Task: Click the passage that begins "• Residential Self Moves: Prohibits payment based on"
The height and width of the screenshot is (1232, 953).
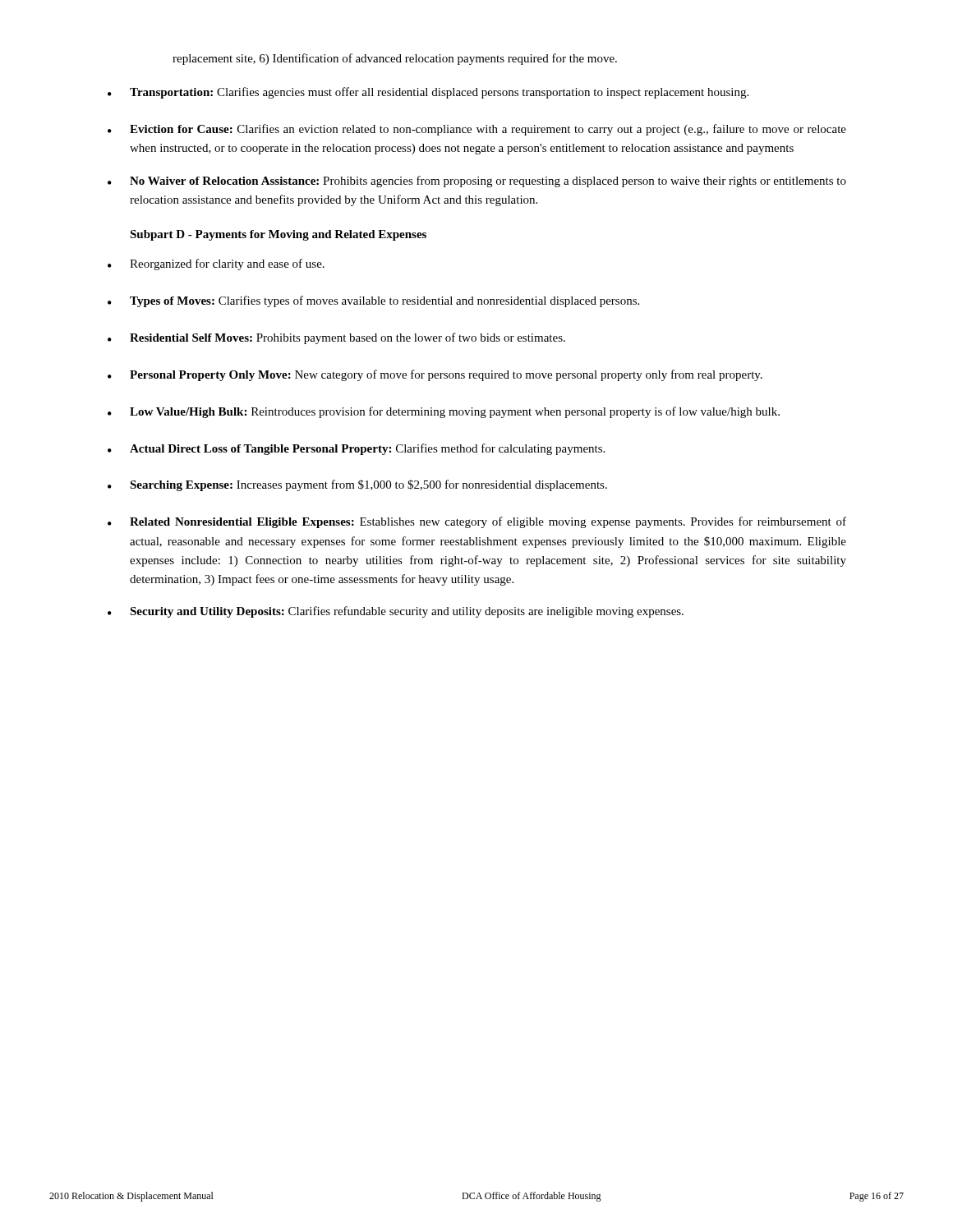Action: point(476,340)
